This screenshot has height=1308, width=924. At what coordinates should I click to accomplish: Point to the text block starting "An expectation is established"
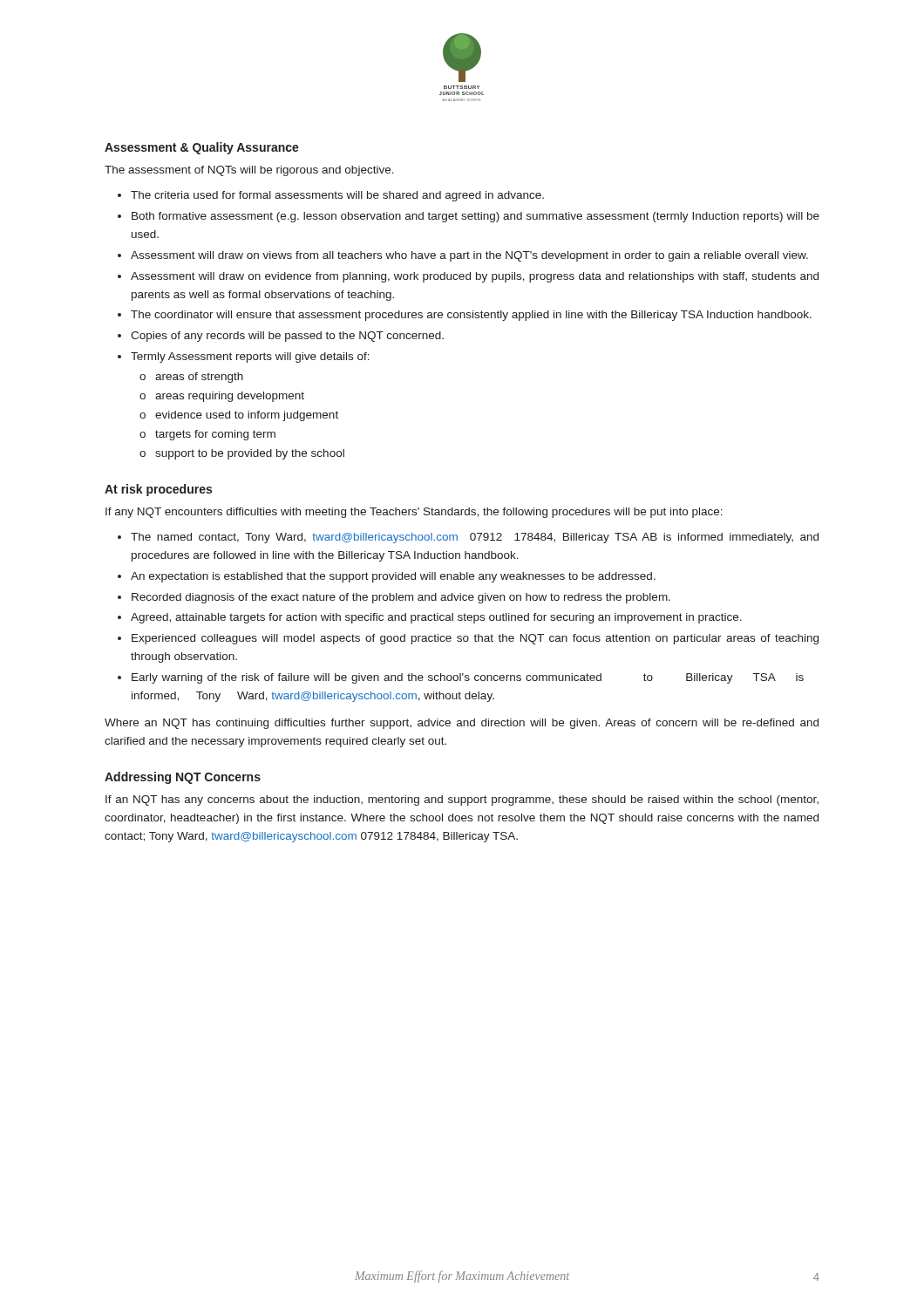point(393,576)
